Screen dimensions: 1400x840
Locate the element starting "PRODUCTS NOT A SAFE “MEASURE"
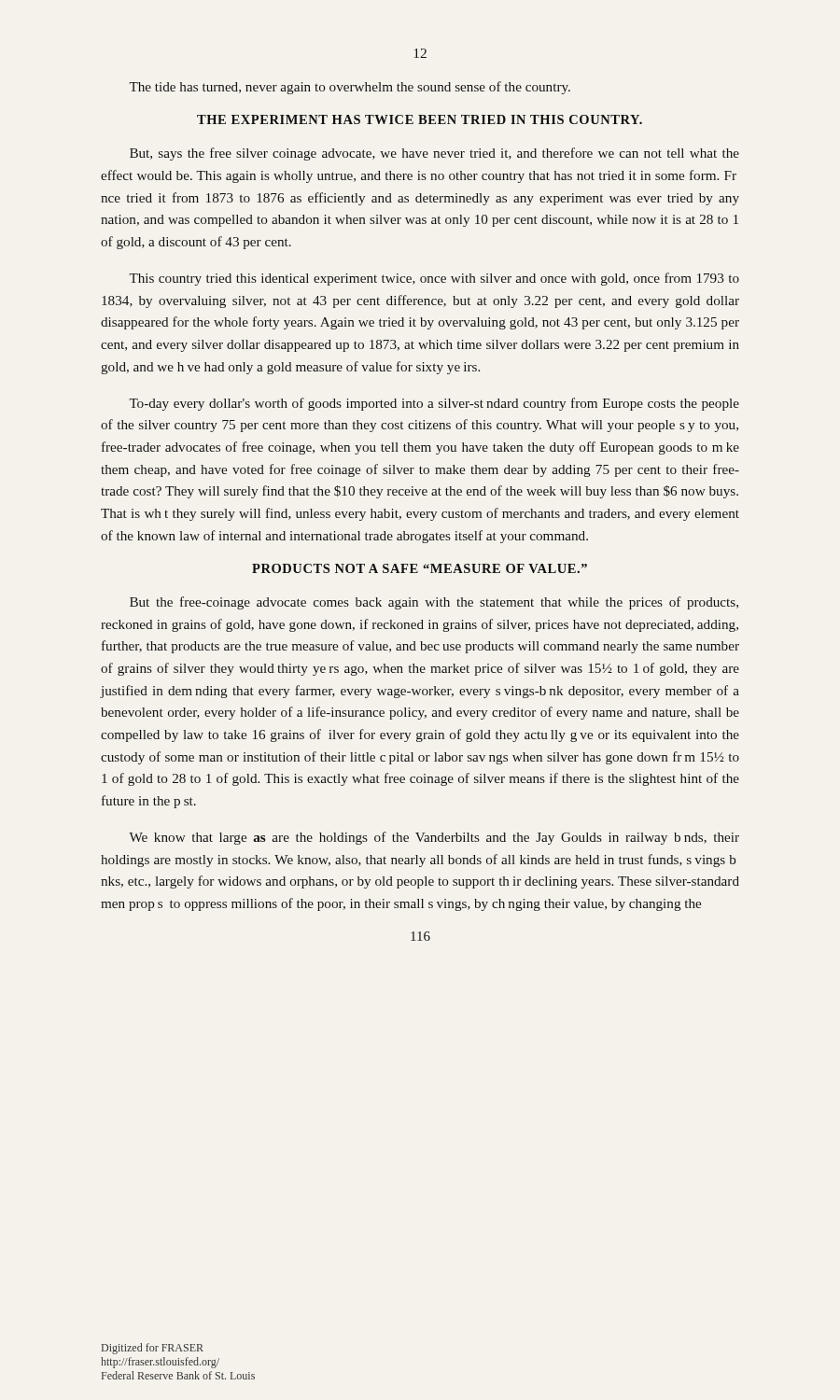click(x=420, y=568)
